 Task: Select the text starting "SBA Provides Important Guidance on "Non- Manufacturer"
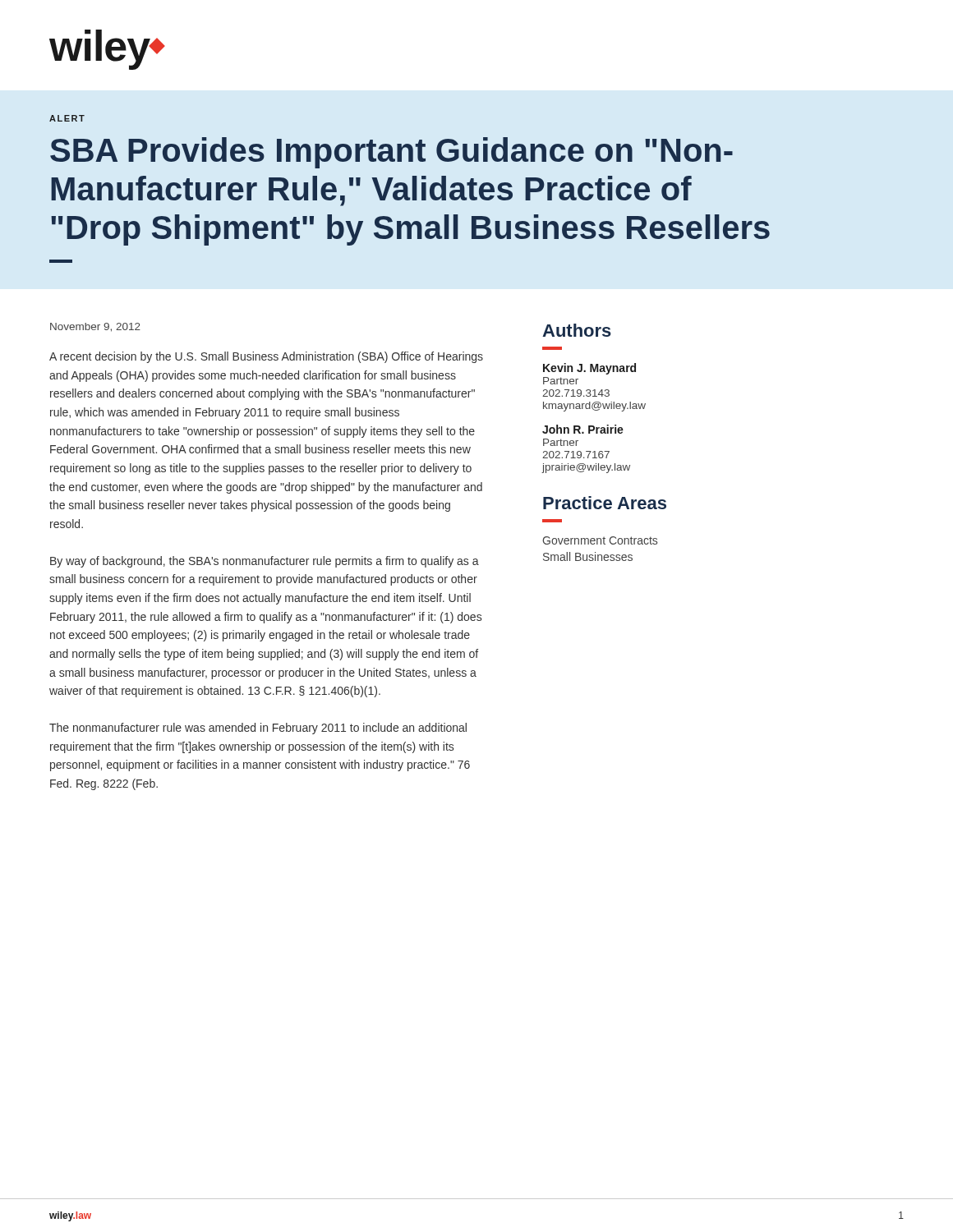tap(410, 197)
